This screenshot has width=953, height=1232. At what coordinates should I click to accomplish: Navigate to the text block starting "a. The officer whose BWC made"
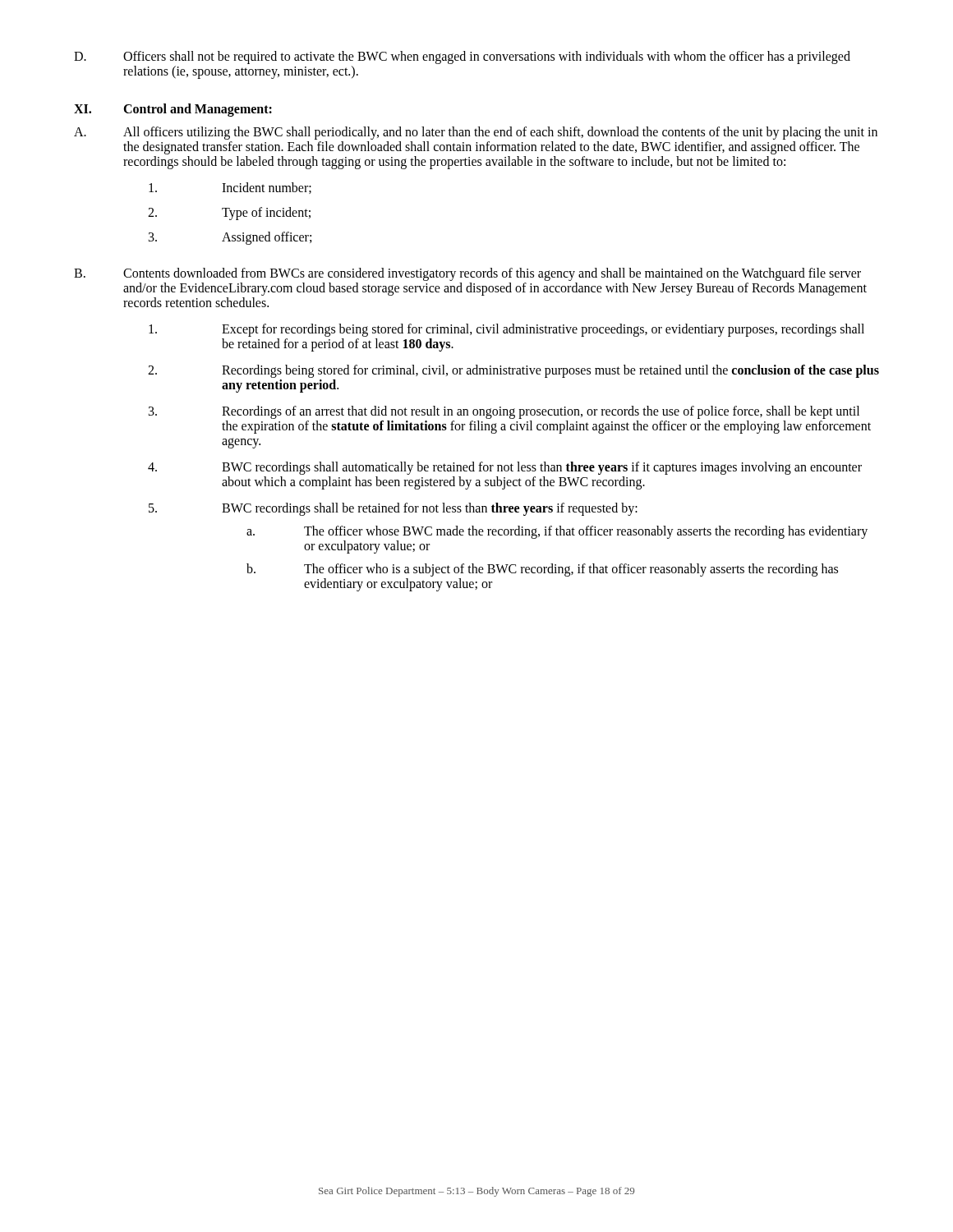pyautogui.click(x=550, y=539)
